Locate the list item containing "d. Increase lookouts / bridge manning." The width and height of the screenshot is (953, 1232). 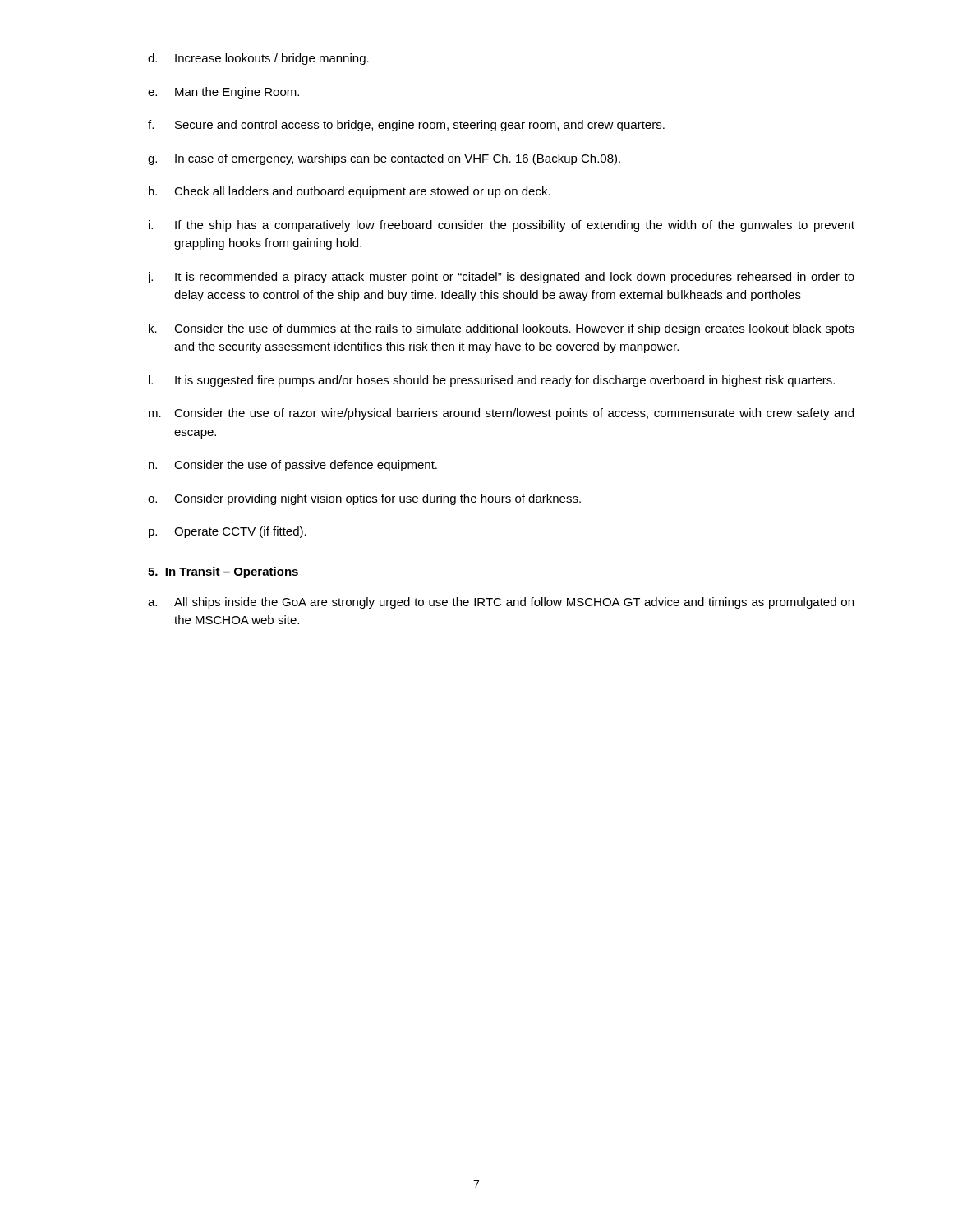258,59
